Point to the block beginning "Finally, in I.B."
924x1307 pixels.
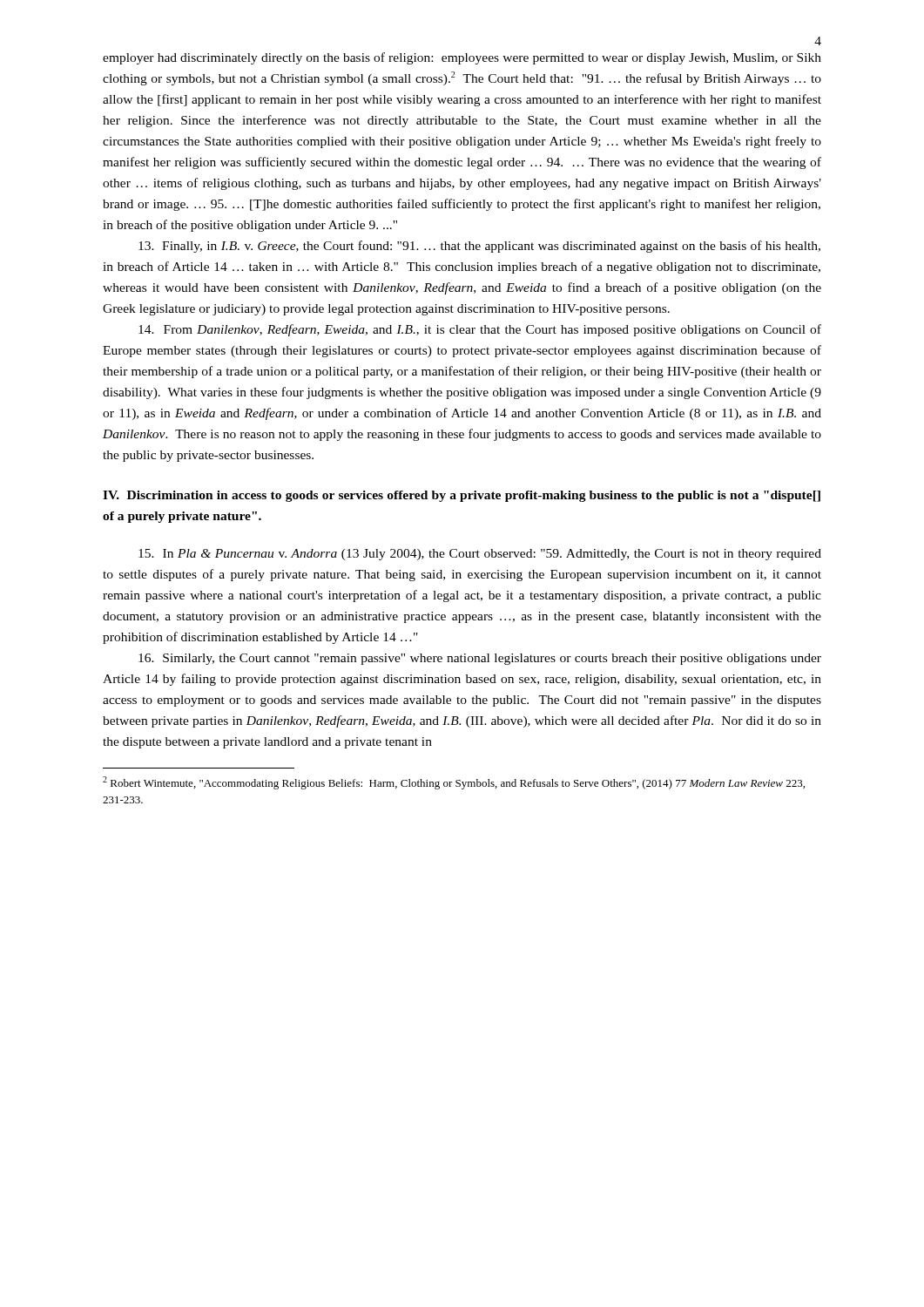pos(462,277)
